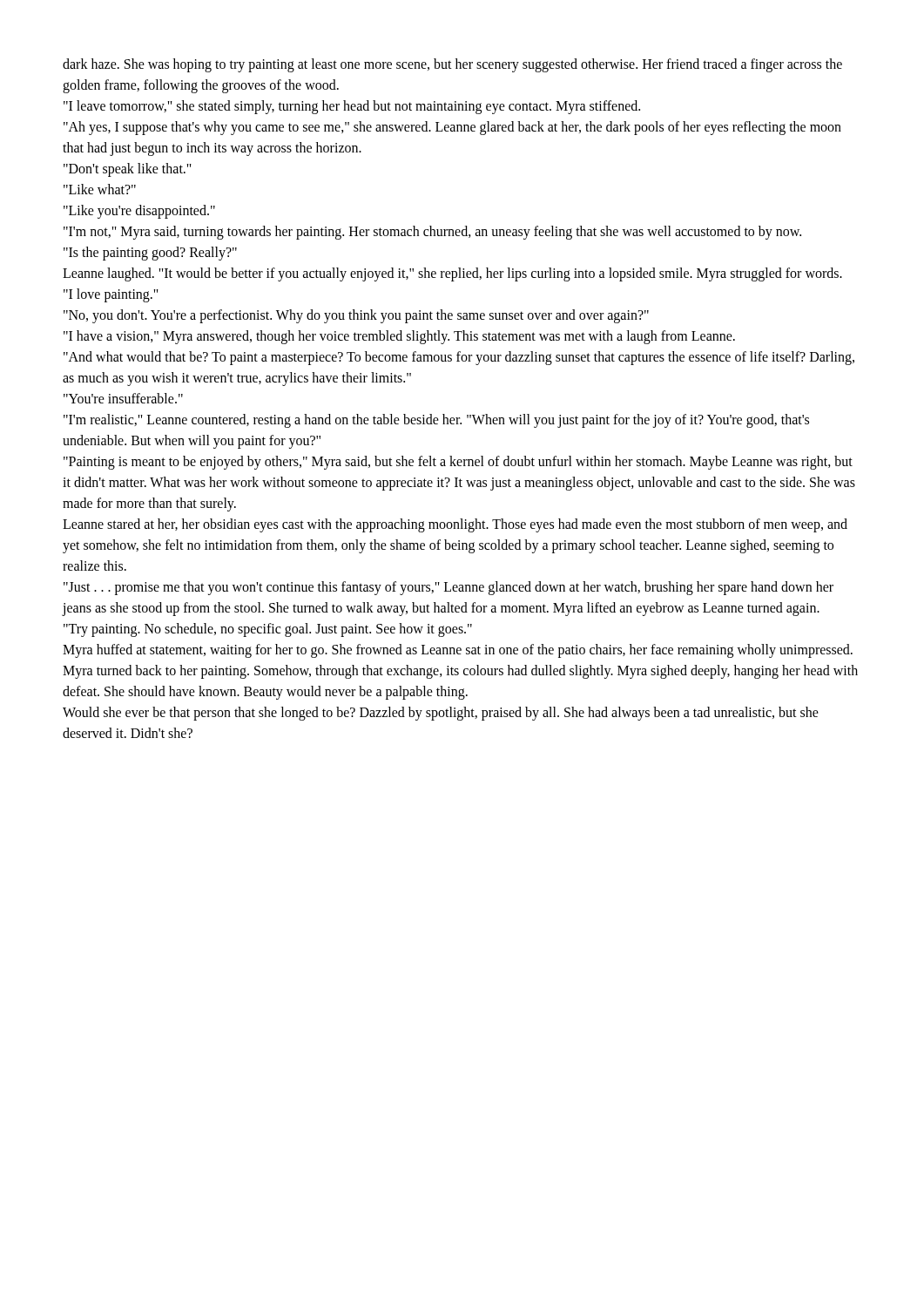Image resolution: width=924 pixels, height=1307 pixels.
Task: Click on the text block that reads "dark haze. She"
Action: 452,65
